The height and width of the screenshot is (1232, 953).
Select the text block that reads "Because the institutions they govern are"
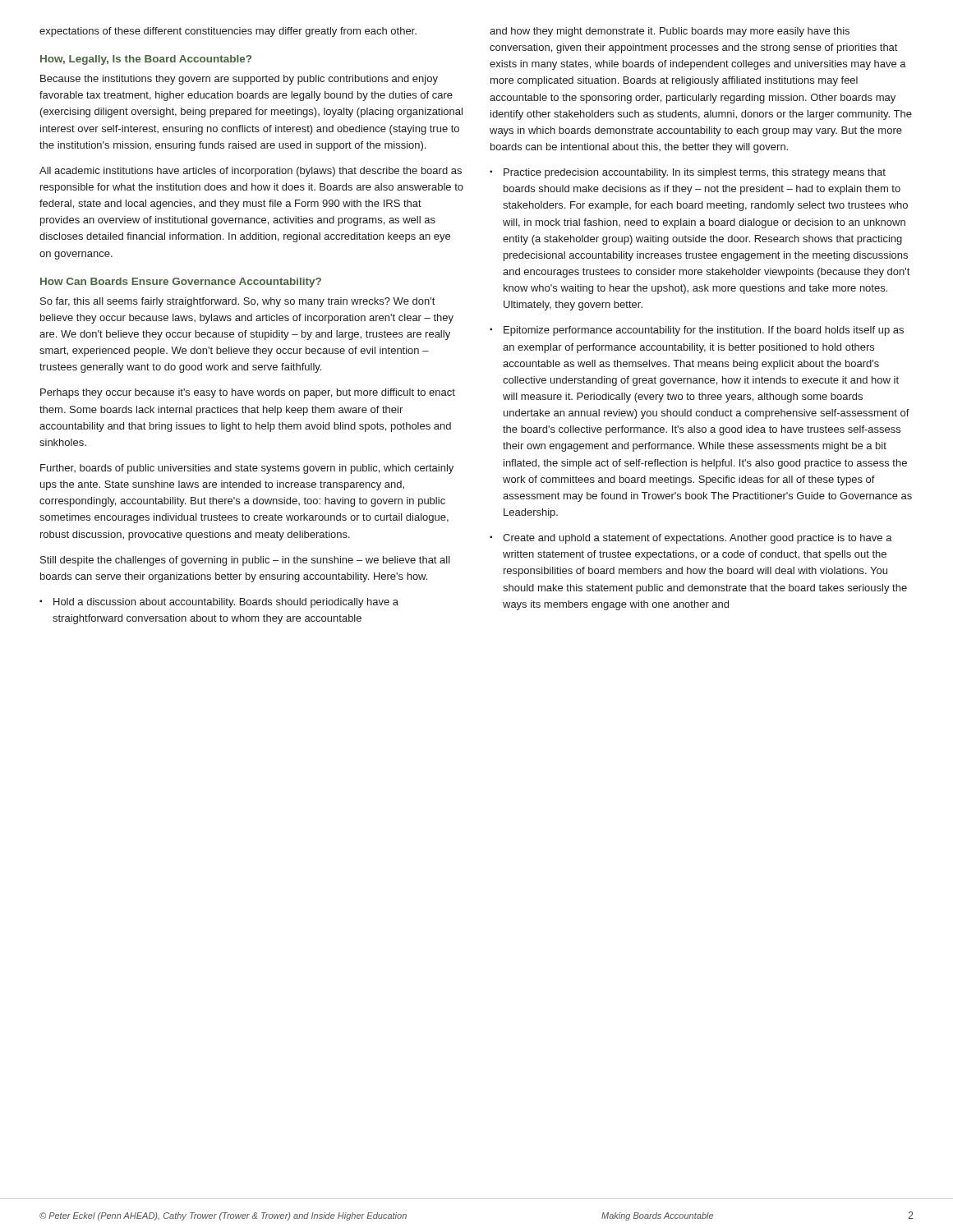[251, 112]
